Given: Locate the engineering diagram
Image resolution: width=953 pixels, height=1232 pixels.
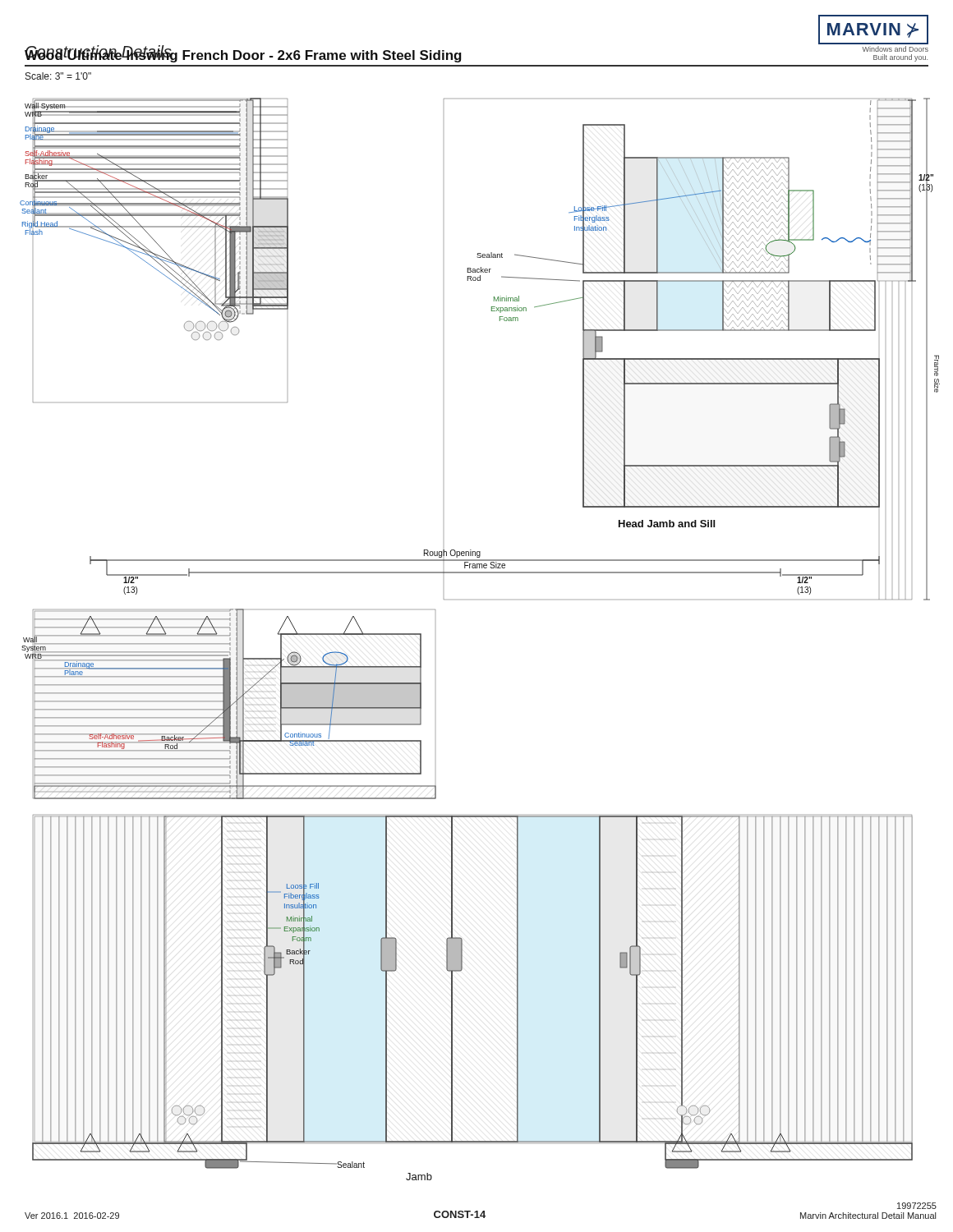Looking at the screenshot, I should click(476, 634).
